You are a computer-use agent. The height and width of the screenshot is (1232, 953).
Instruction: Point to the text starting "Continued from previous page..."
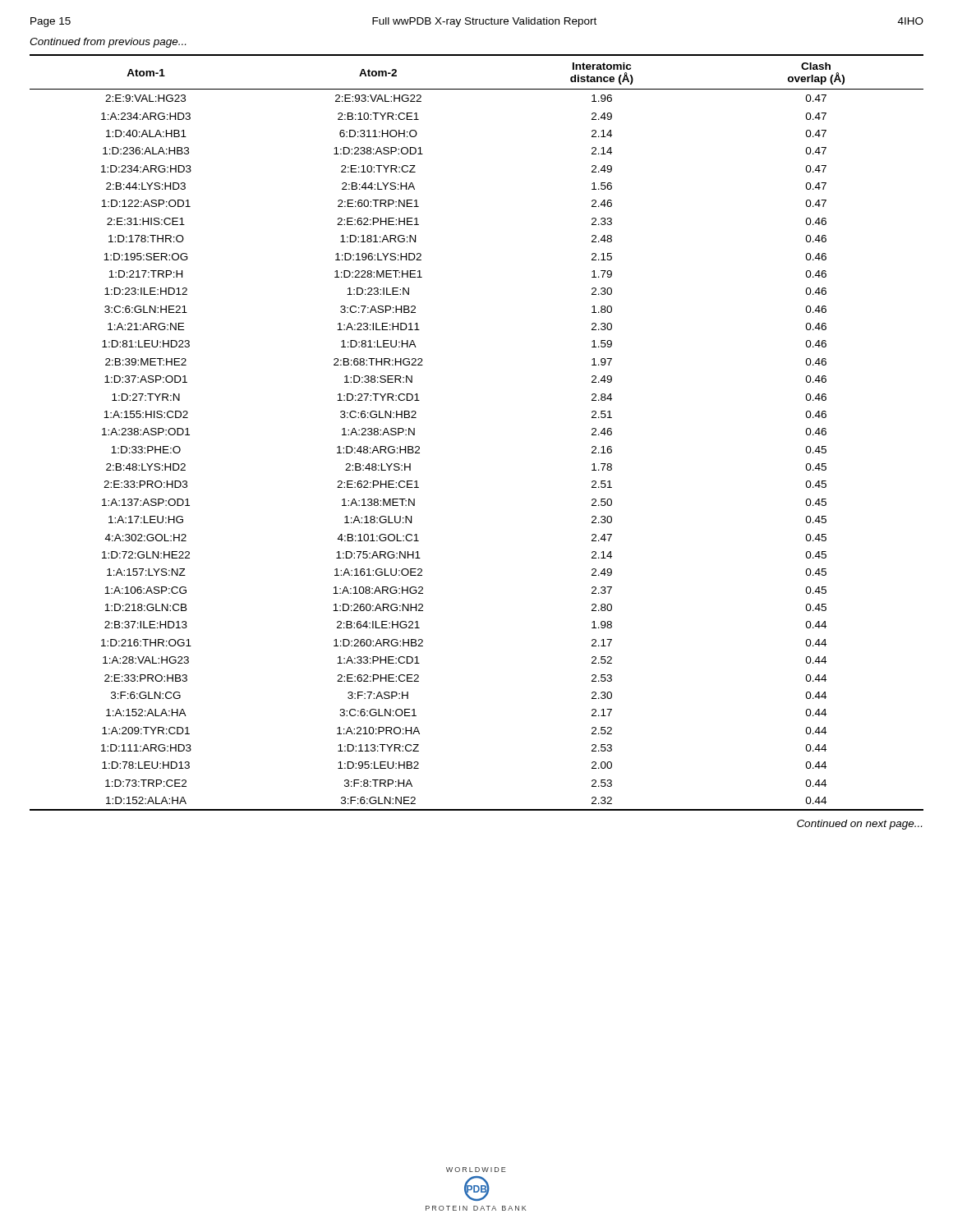pos(108,42)
